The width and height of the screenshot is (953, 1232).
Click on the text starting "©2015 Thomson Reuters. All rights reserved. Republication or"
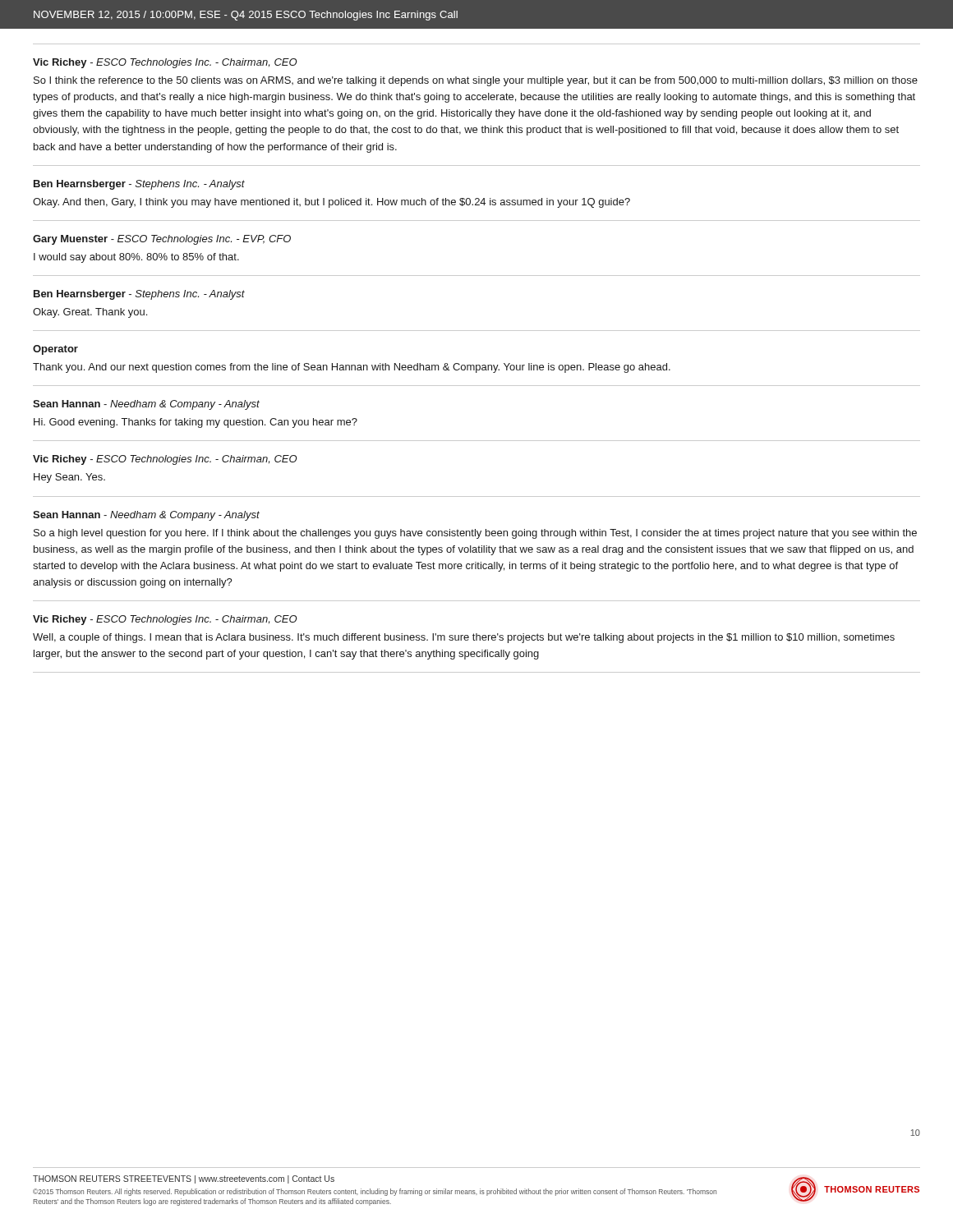pyautogui.click(x=375, y=1197)
